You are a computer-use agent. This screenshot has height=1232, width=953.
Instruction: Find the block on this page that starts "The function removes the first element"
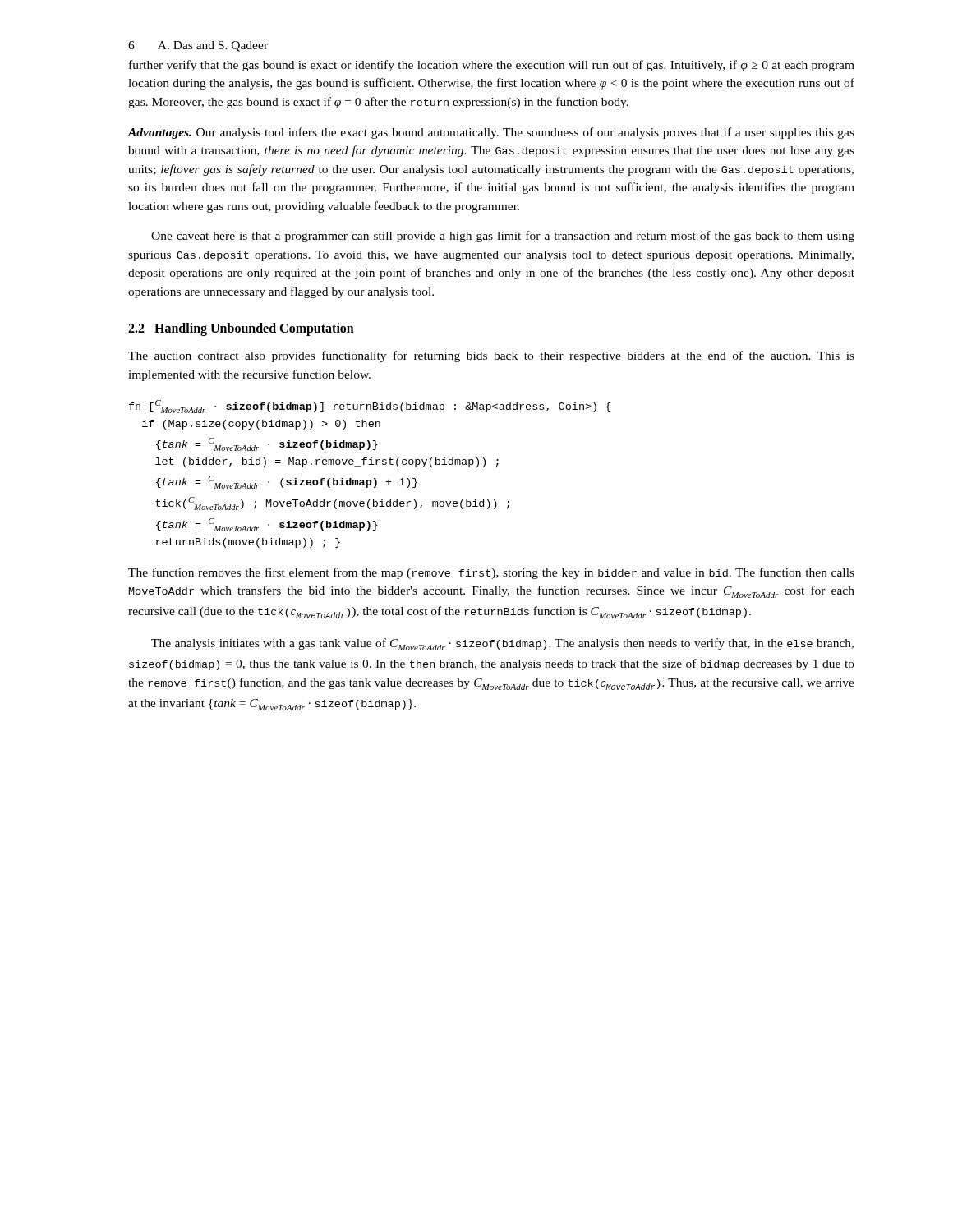click(x=491, y=593)
